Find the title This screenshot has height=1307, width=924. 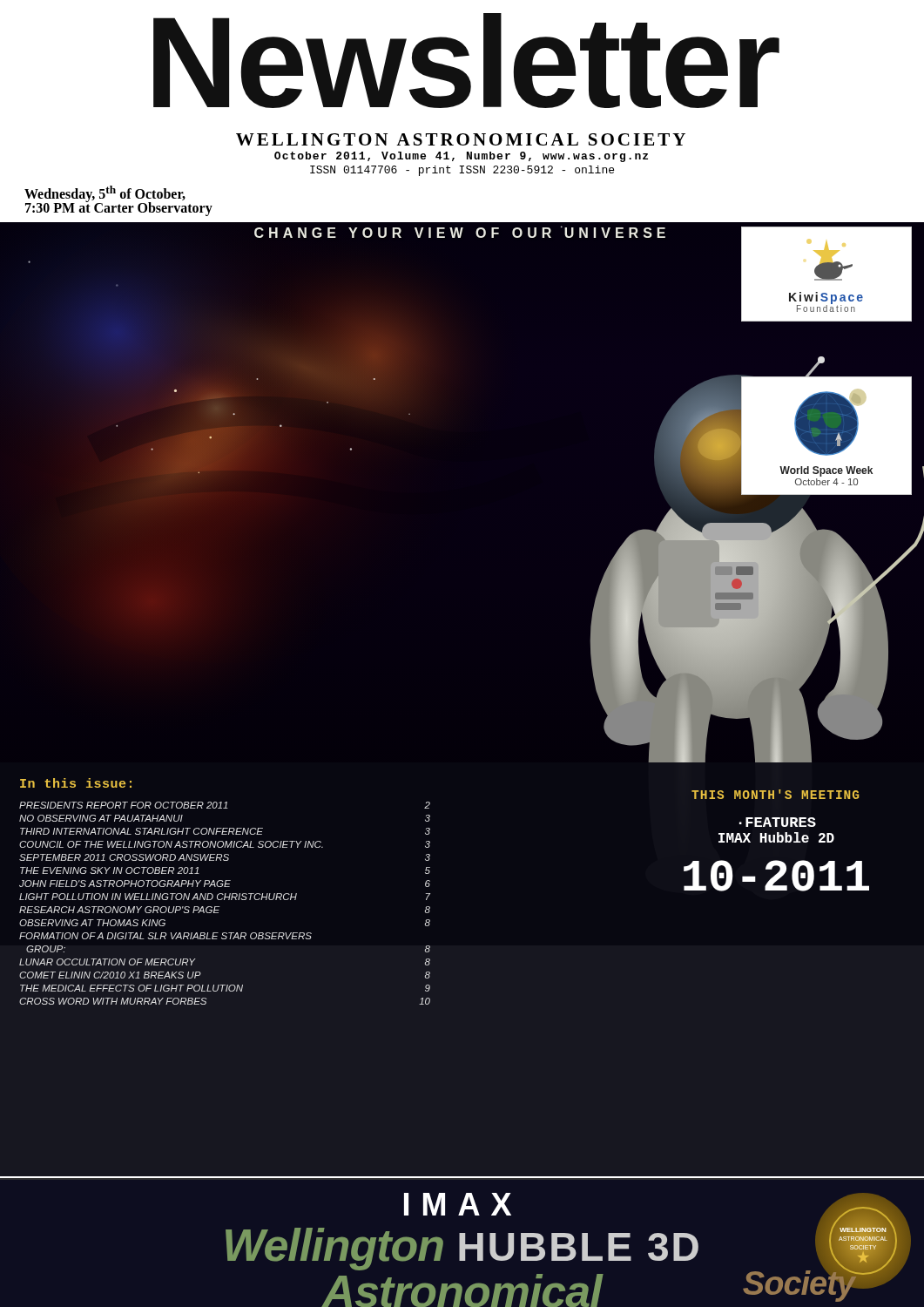tap(462, 62)
